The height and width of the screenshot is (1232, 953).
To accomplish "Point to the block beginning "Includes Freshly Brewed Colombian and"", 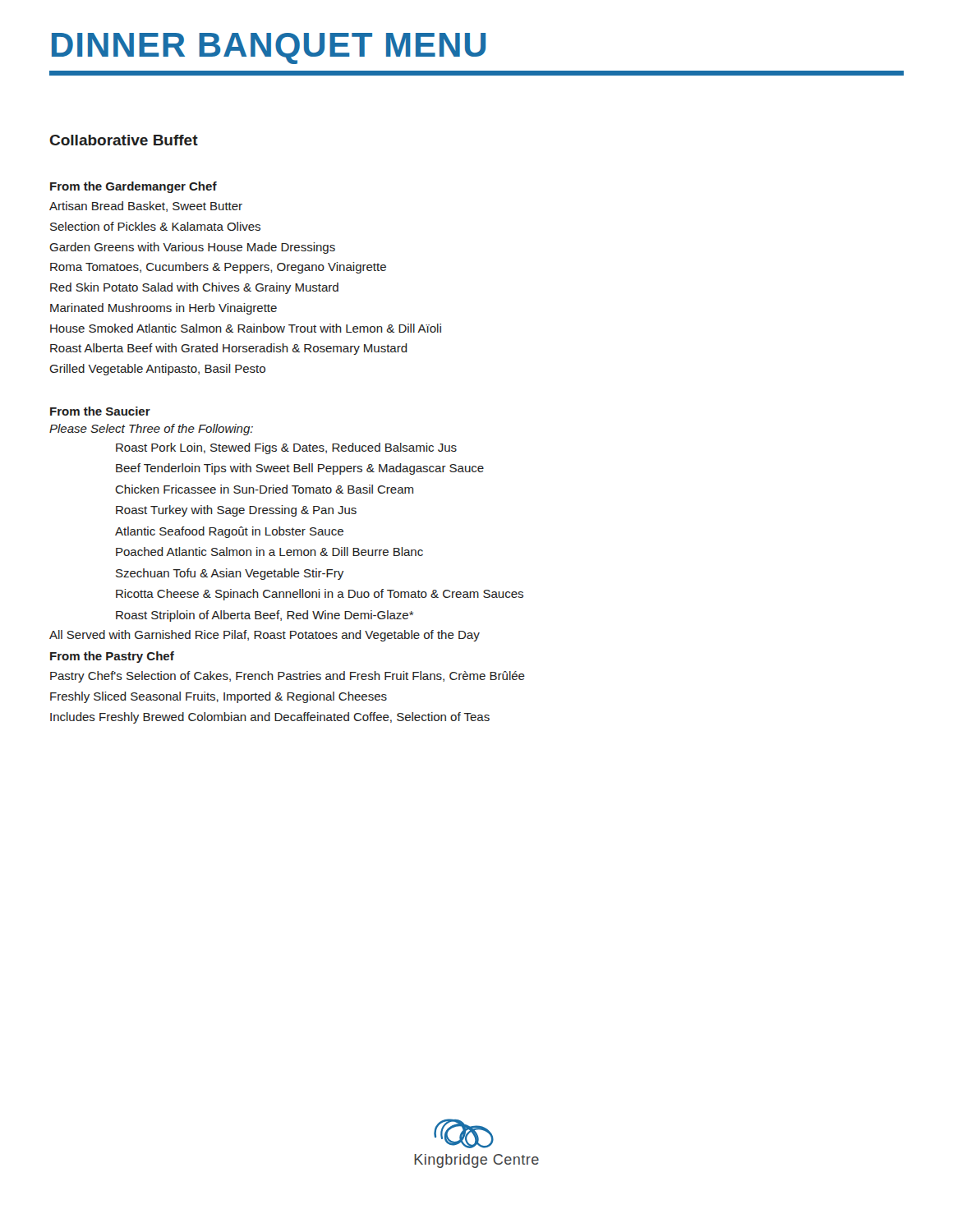I will [x=476, y=717].
